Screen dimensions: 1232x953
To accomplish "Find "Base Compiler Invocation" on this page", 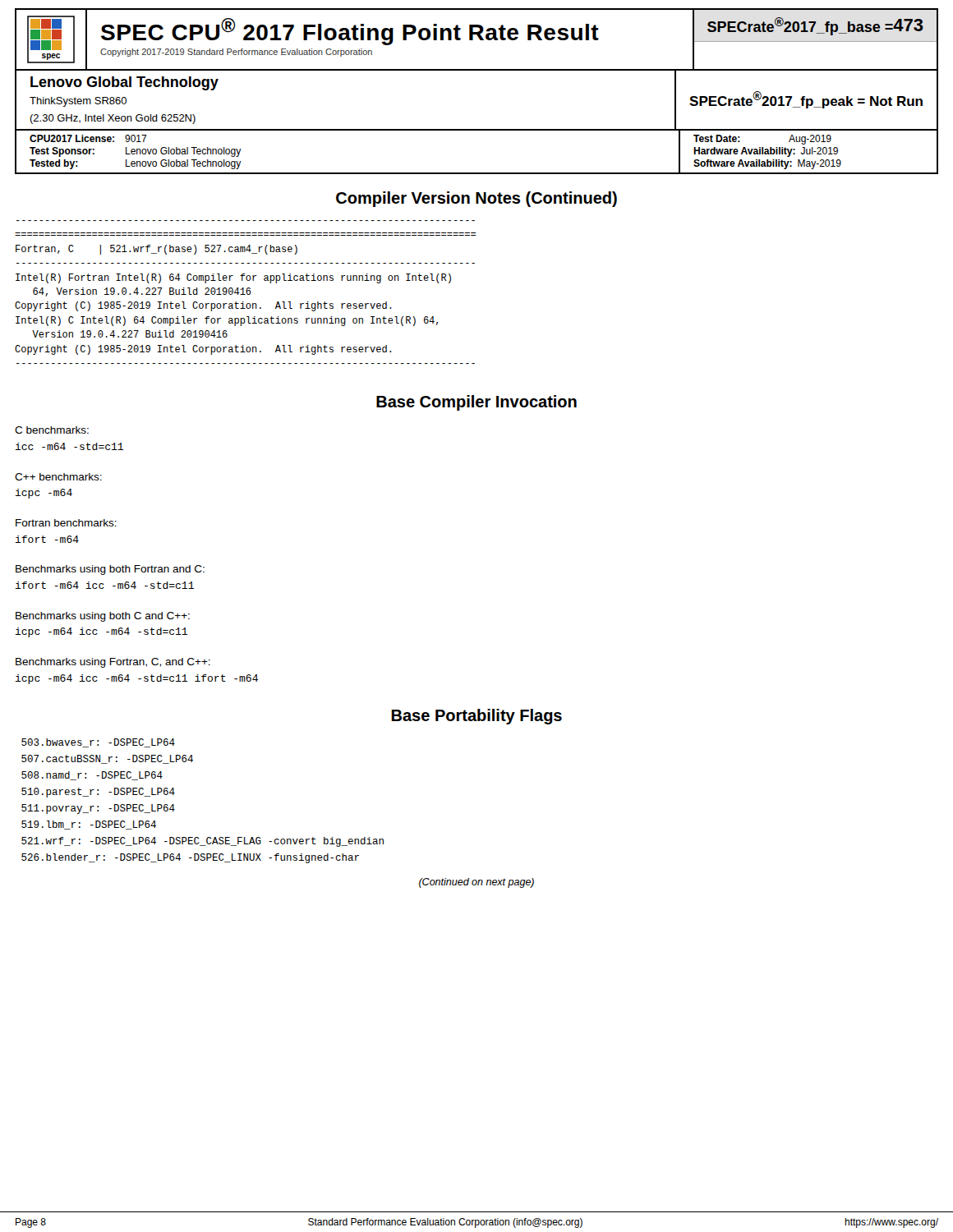I will pos(476,402).
